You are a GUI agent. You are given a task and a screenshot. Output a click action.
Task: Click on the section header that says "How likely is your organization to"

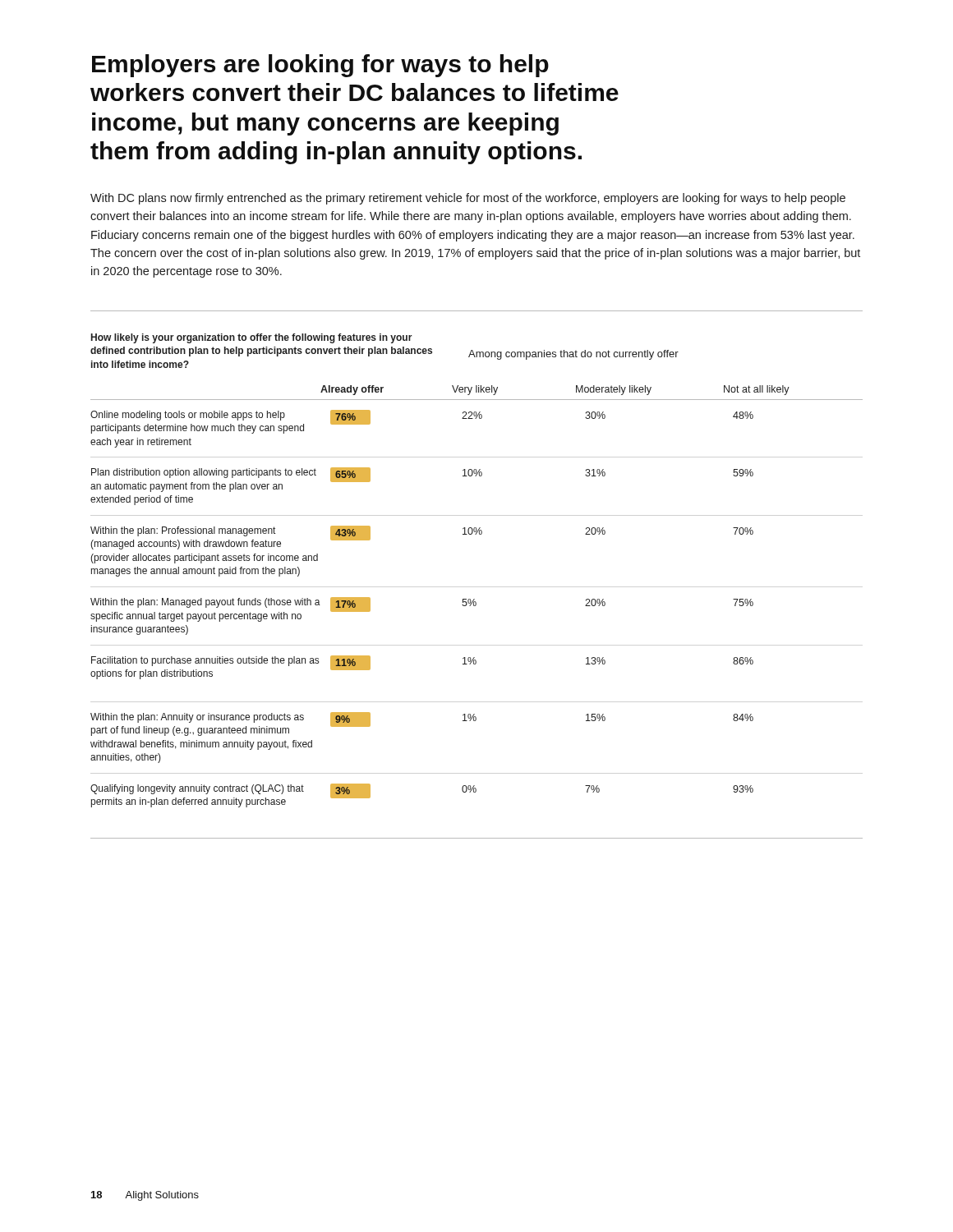point(262,351)
